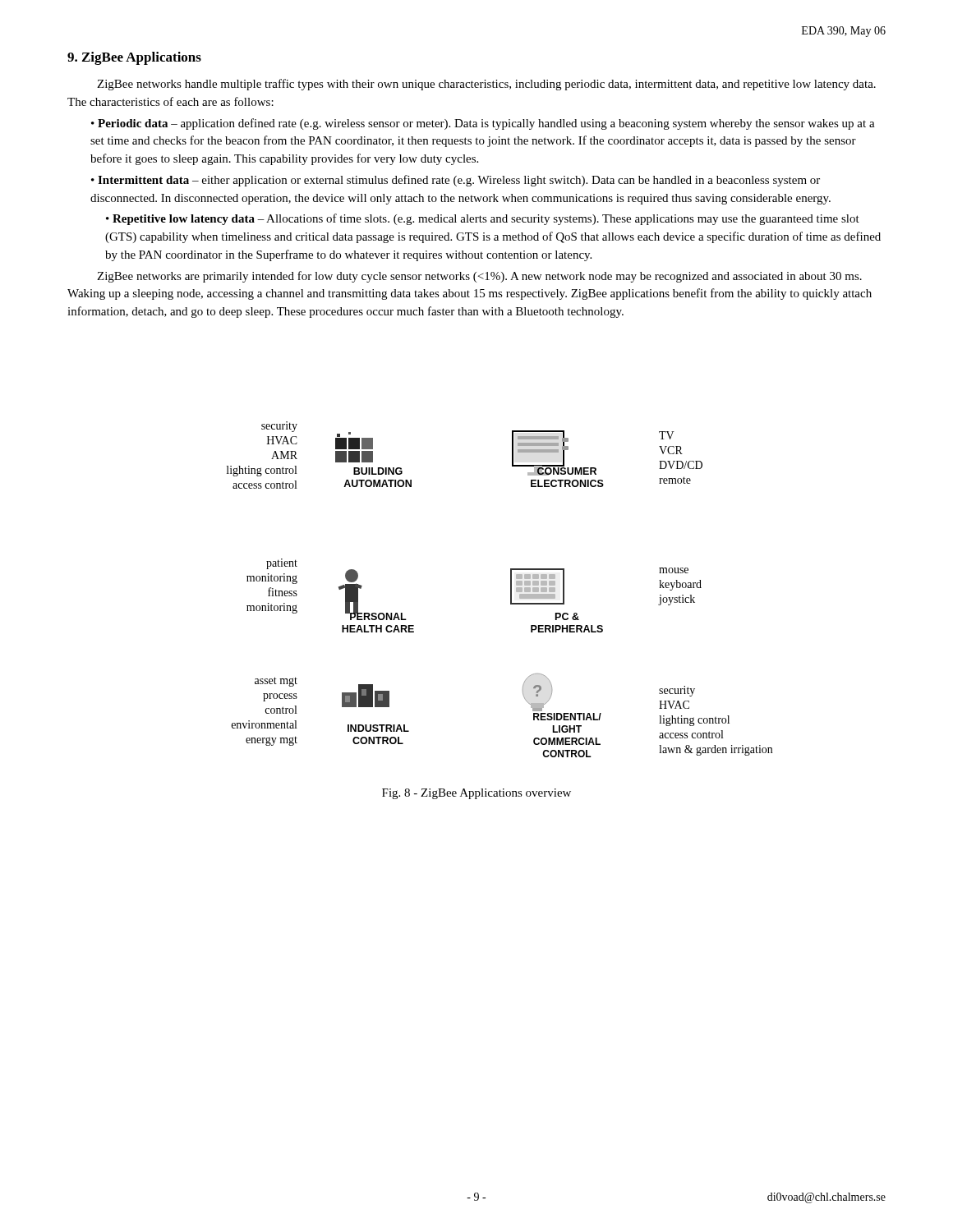Select the list item containing "• Periodic data – application defined rate"
Screen dimensions: 1232x953
click(x=482, y=141)
